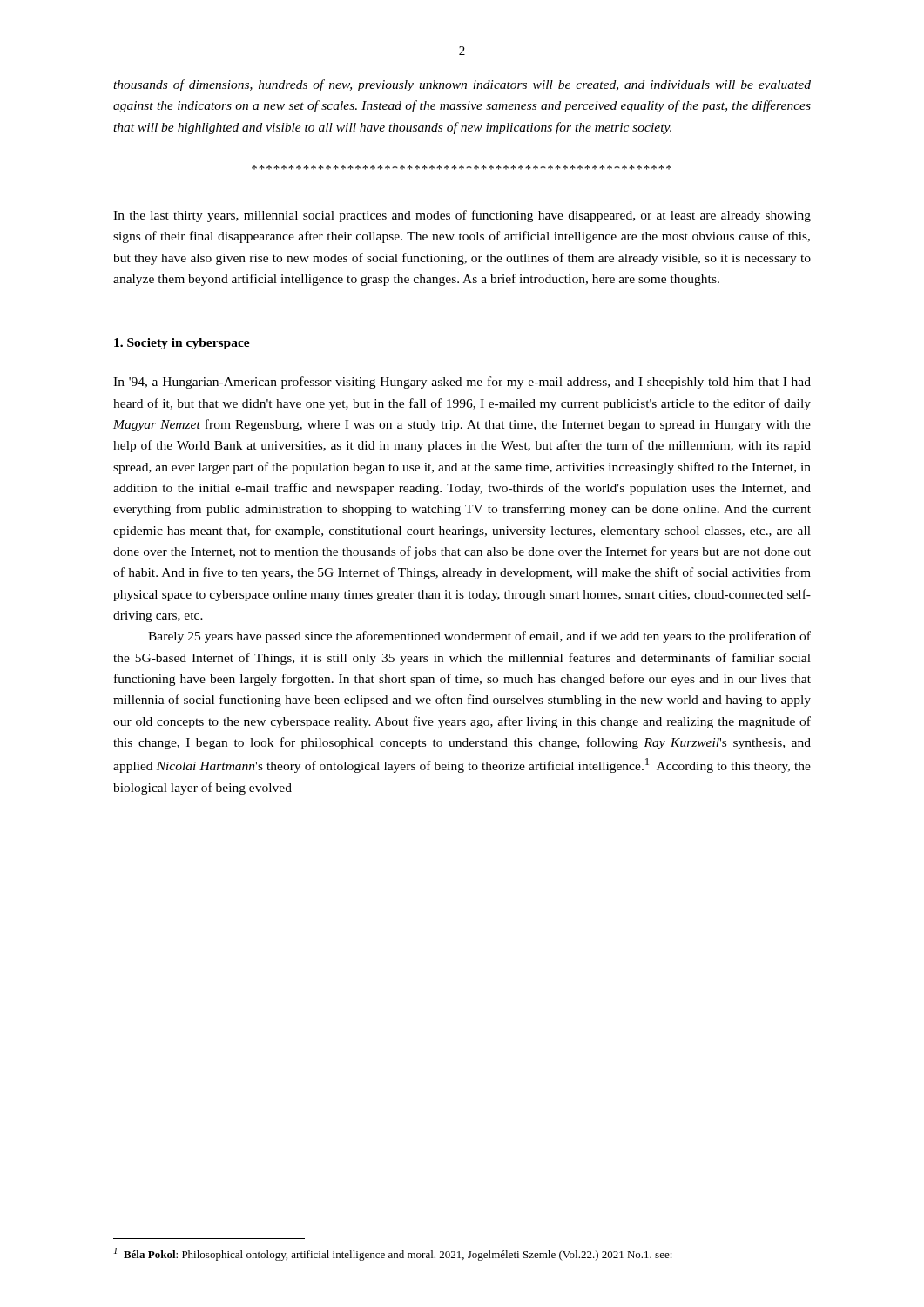Find the text block that says "thousands of dimensions, hundreds"

tap(462, 105)
